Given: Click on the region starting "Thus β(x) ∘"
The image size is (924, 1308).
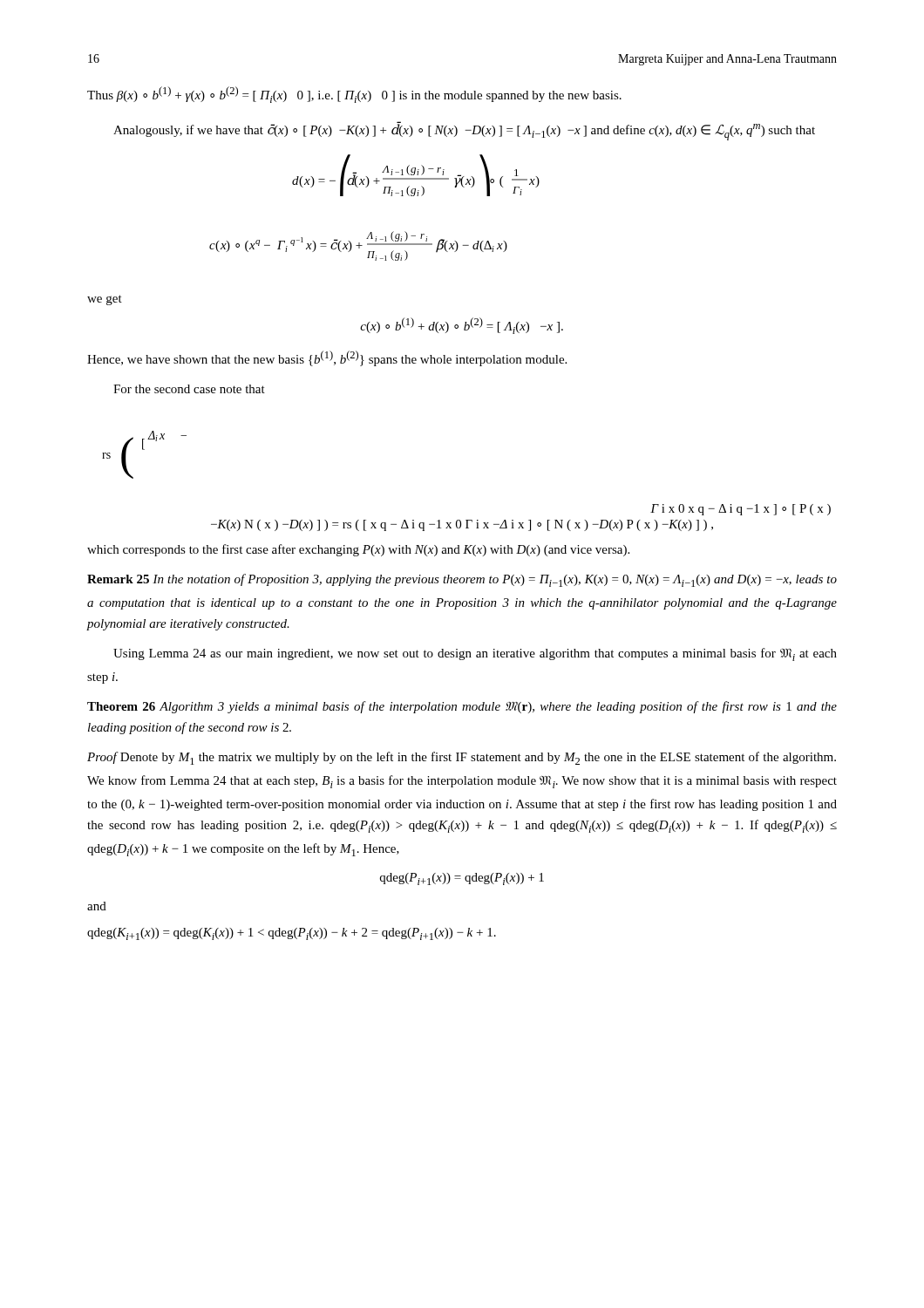Looking at the screenshot, I should [x=355, y=95].
